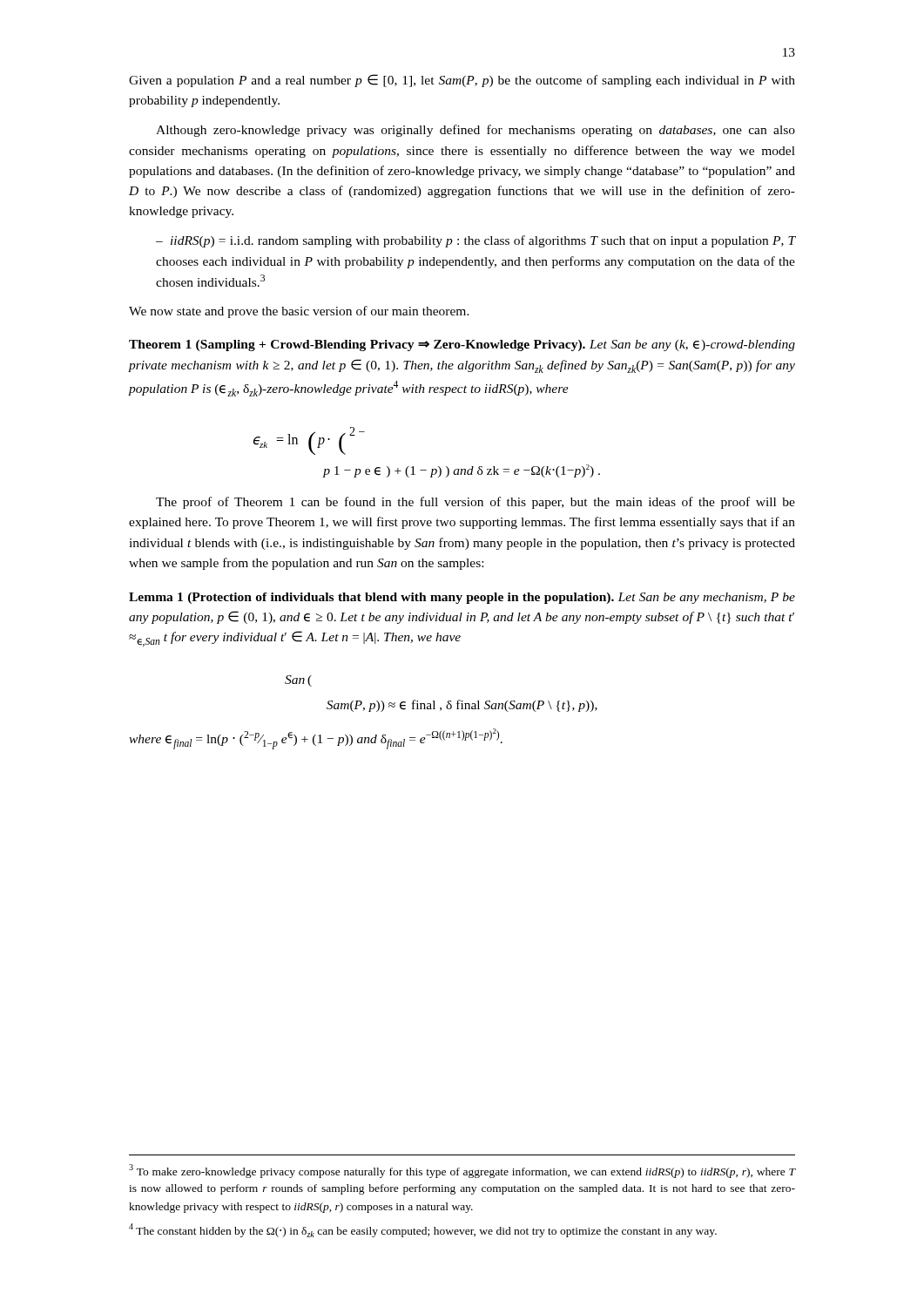The height and width of the screenshot is (1307, 924).
Task: Navigate to the region starting "Given a population P and a real number"
Action: [462, 90]
